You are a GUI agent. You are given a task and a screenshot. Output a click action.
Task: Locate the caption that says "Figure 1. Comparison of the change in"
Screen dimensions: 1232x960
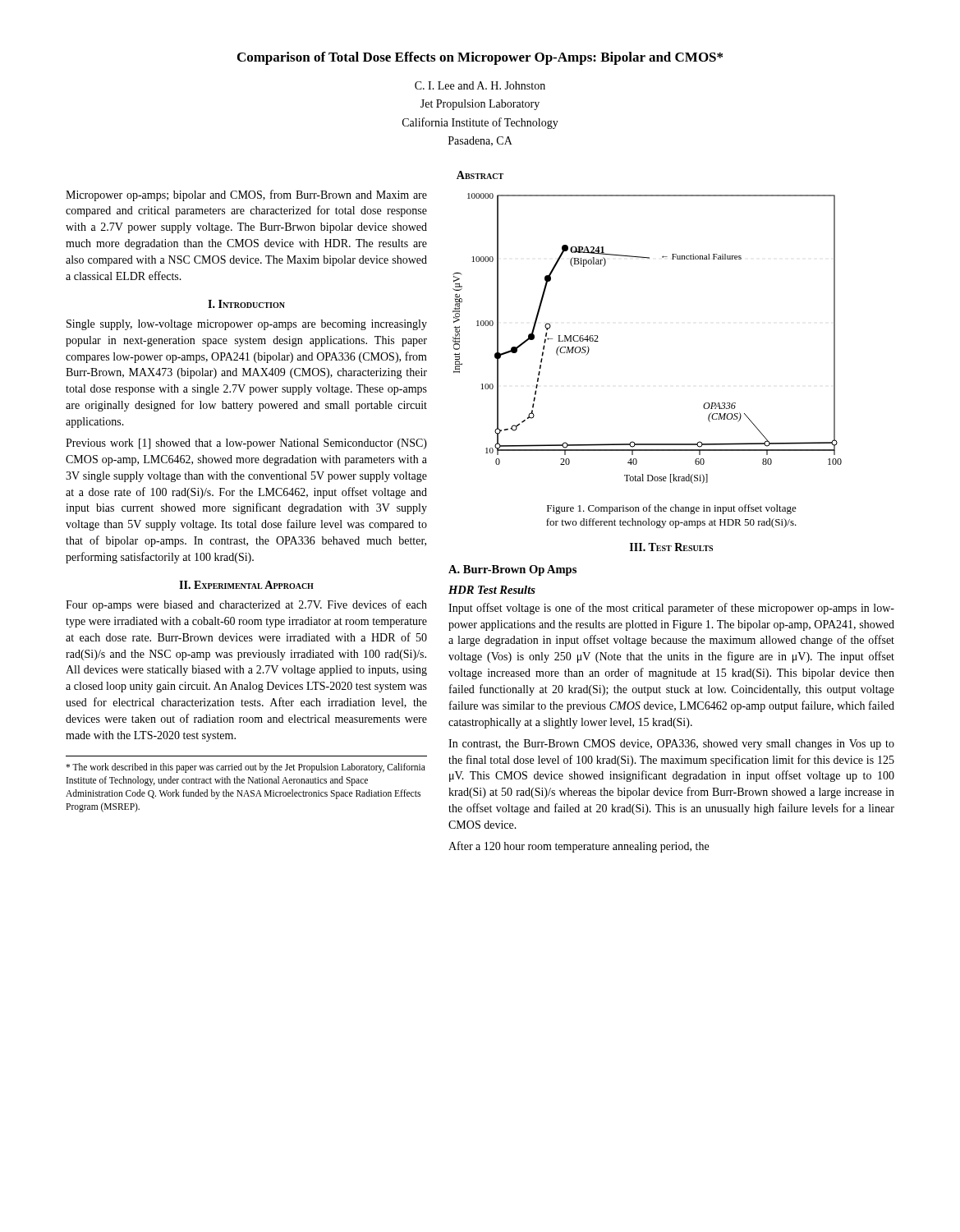click(x=671, y=515)
